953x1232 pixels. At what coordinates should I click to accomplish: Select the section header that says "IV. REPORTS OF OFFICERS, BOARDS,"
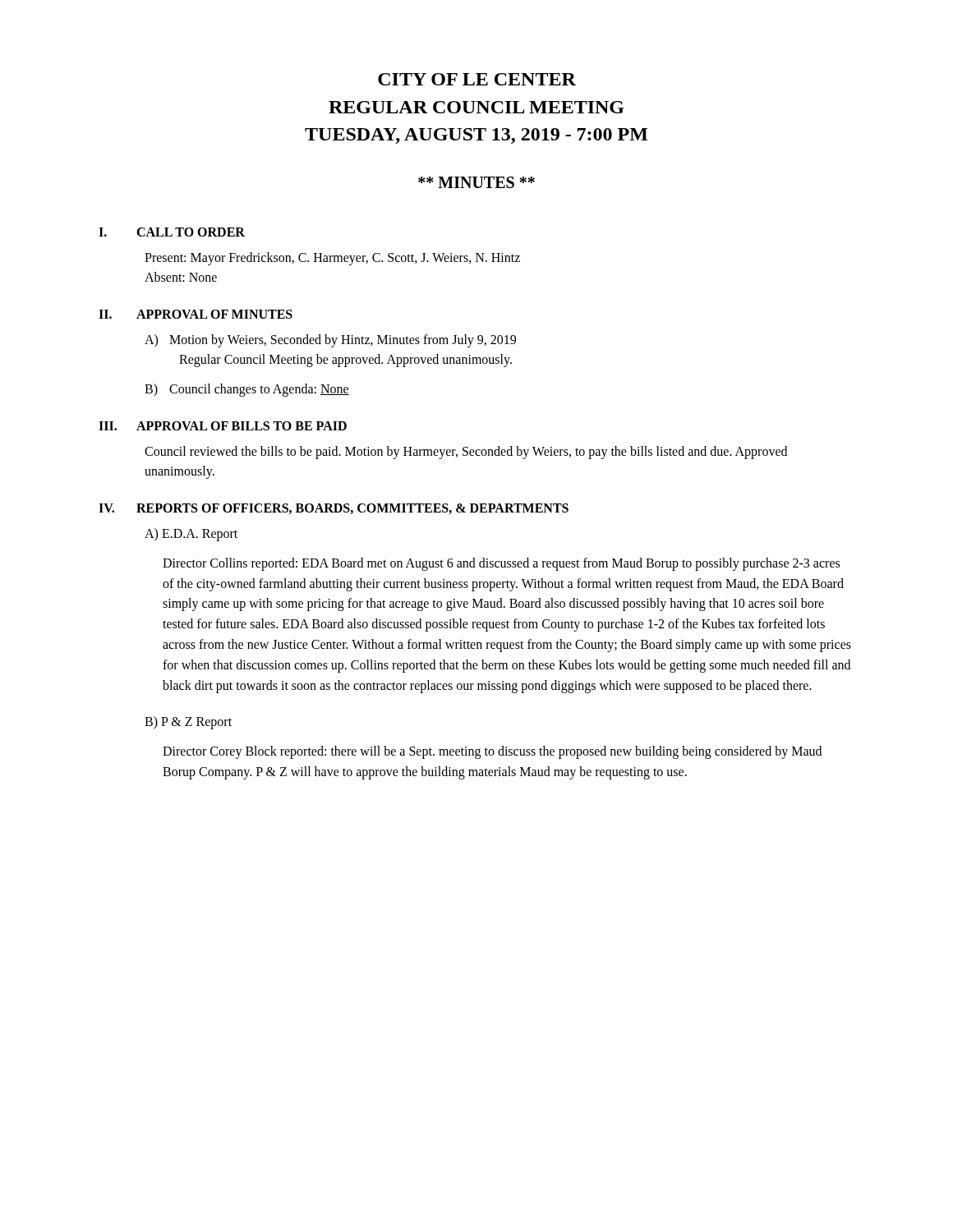click(334, 508)
